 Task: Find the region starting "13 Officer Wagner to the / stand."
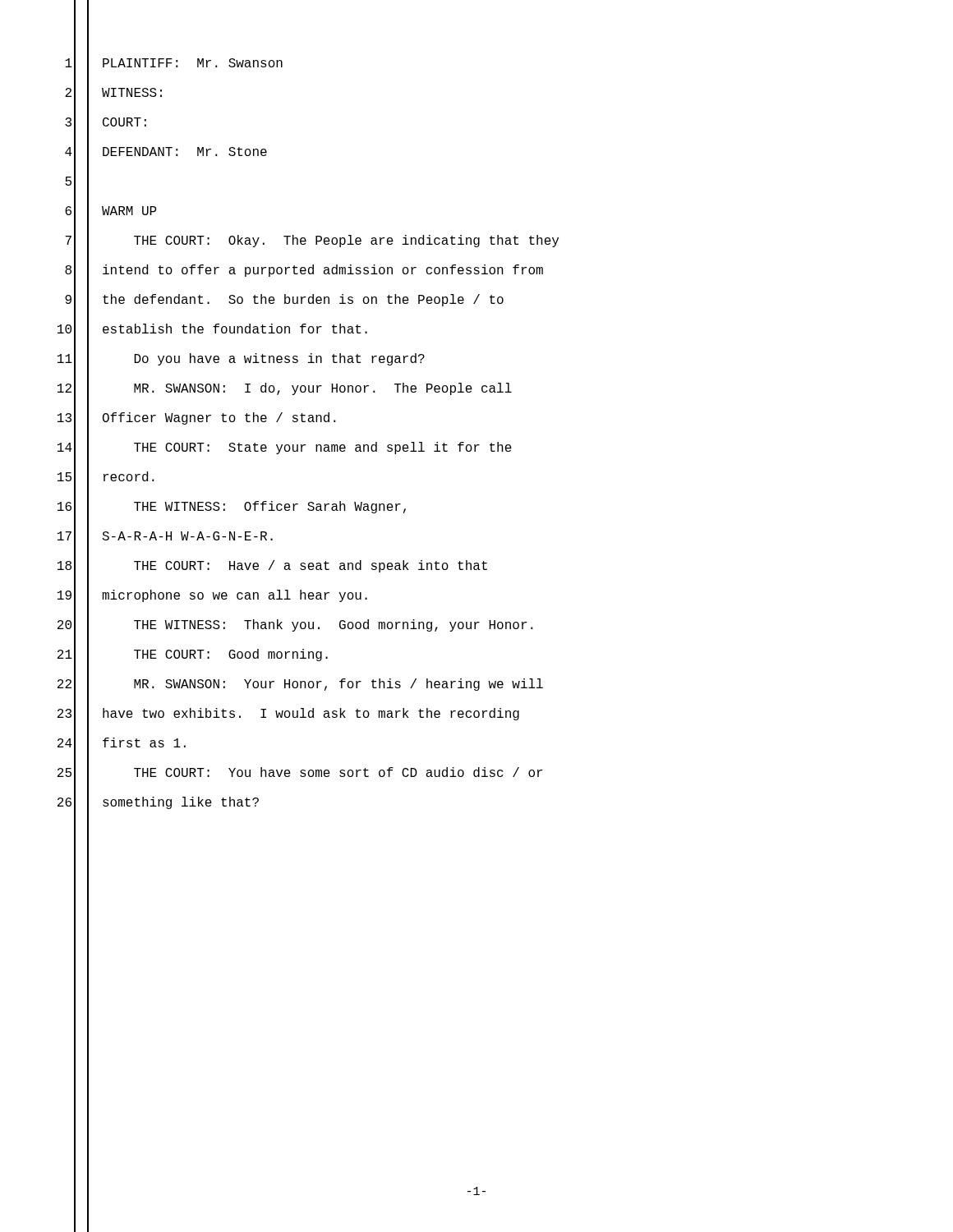197,419
